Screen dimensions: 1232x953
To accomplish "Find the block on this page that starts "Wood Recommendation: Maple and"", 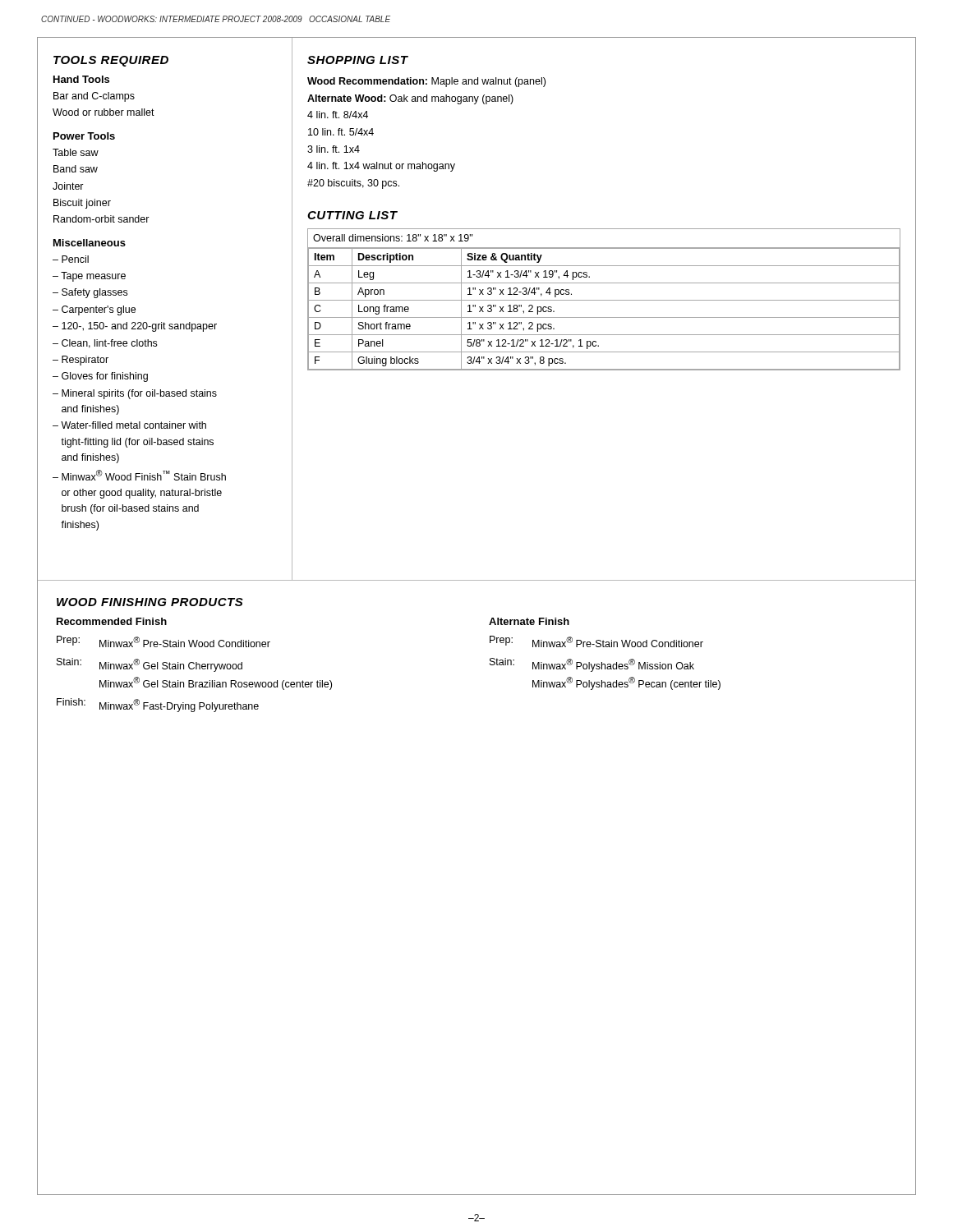I will coord(426,82).
